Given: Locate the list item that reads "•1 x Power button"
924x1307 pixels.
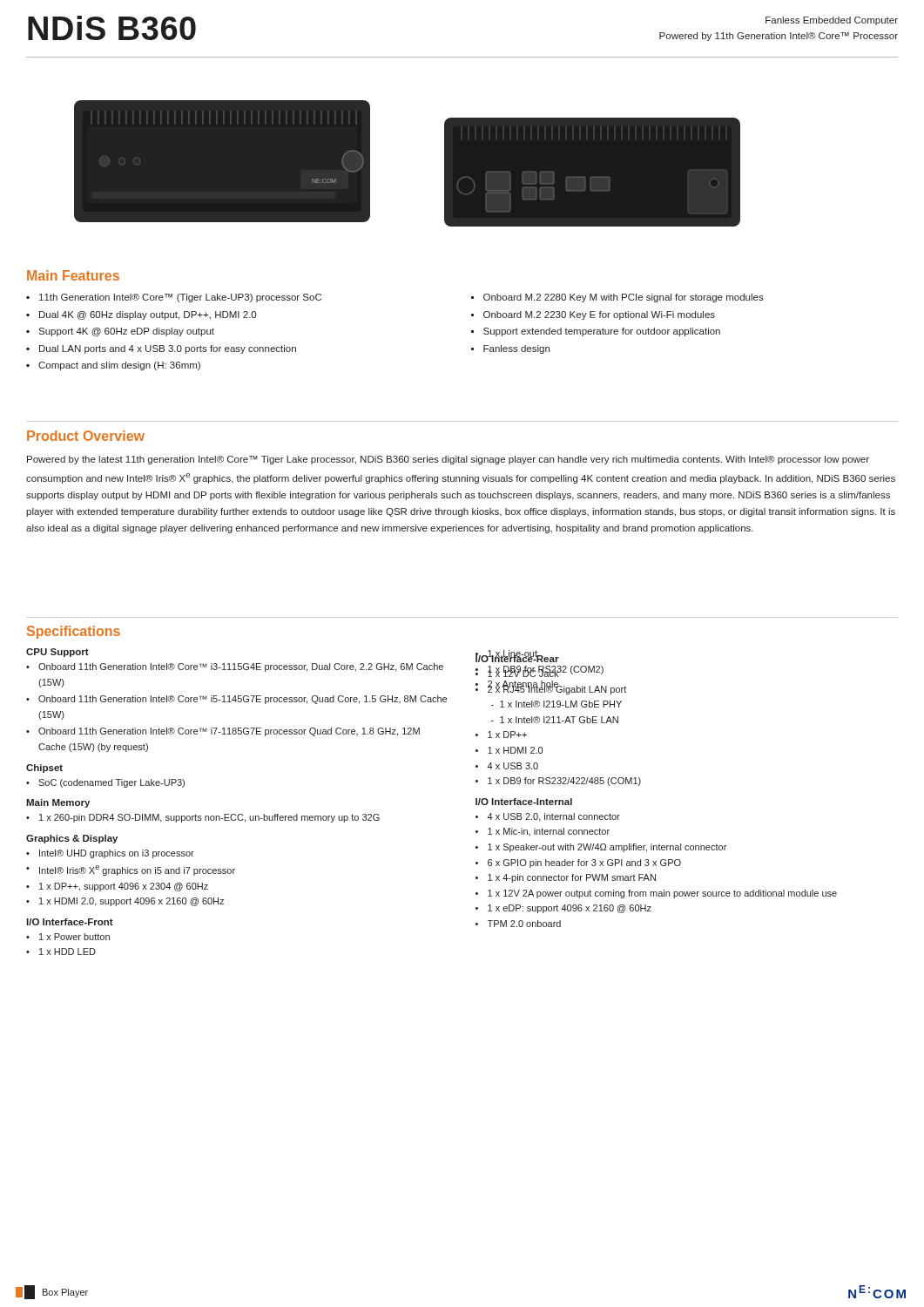Looking at the screenshot, I should pyautogui.click(x=68, y=937).
